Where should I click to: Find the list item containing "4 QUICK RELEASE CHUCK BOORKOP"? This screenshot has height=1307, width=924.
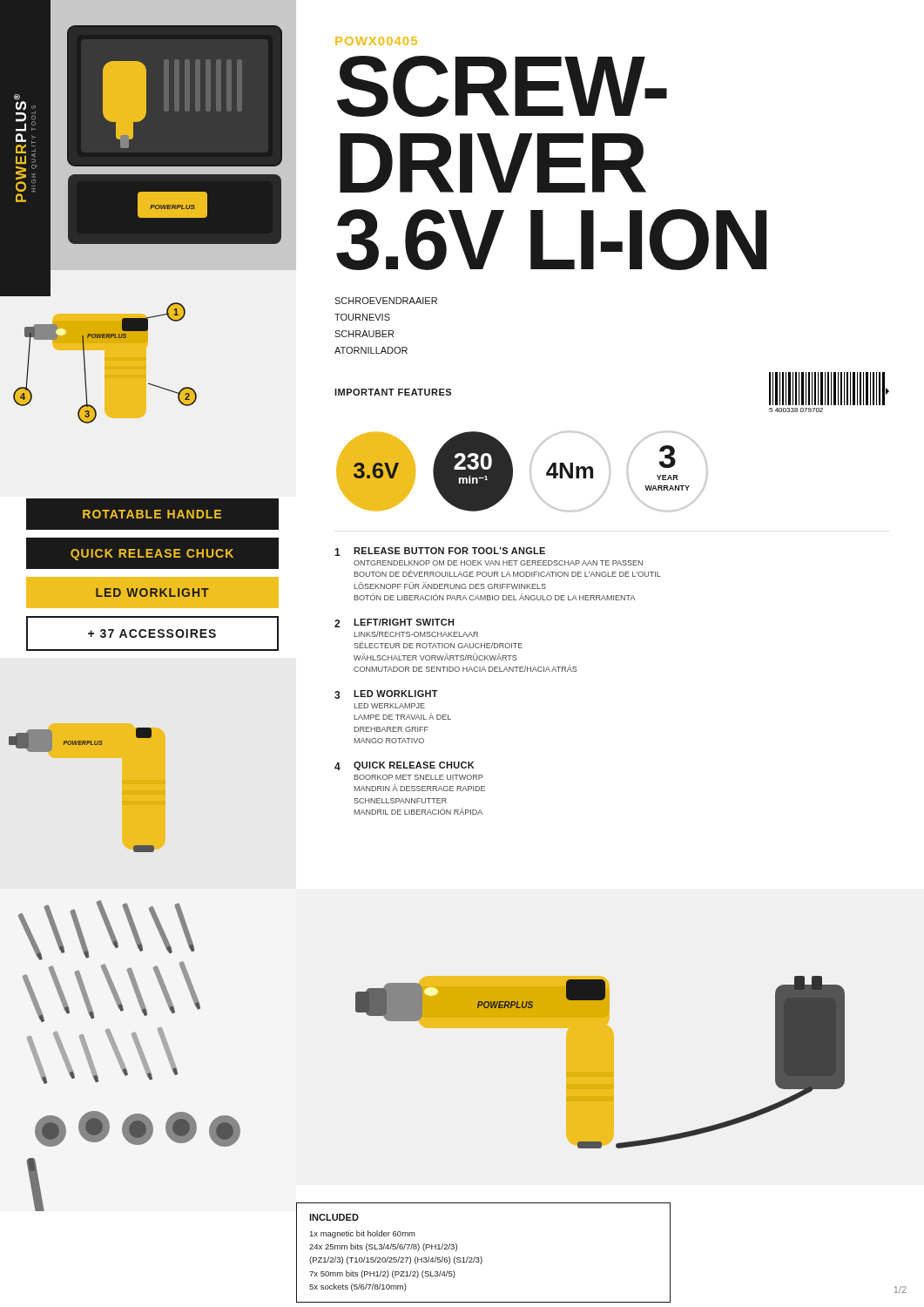tap(410, 789)
